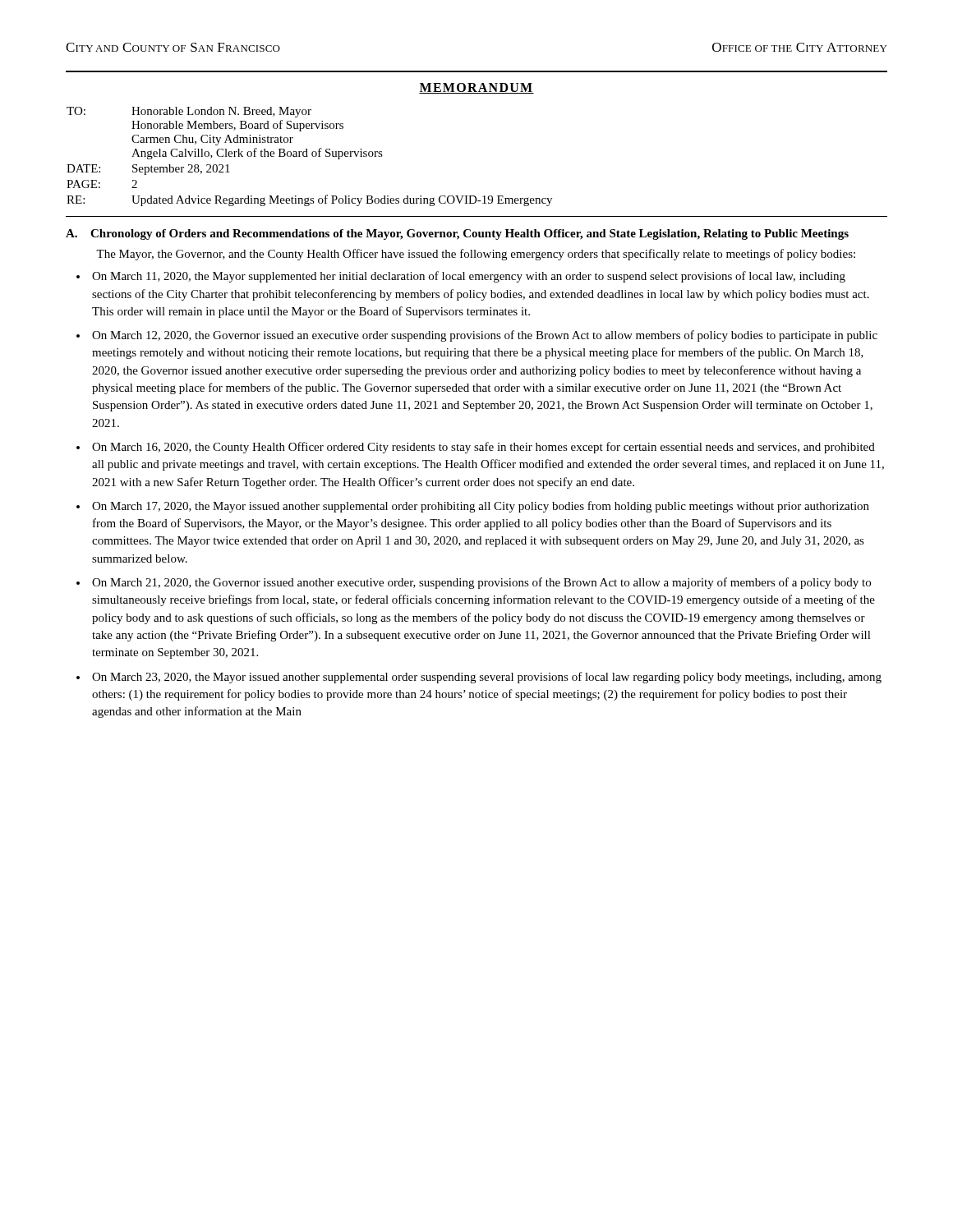Find the section header on this page that starts "A. Chronology of Orders"

pos(476,234)
